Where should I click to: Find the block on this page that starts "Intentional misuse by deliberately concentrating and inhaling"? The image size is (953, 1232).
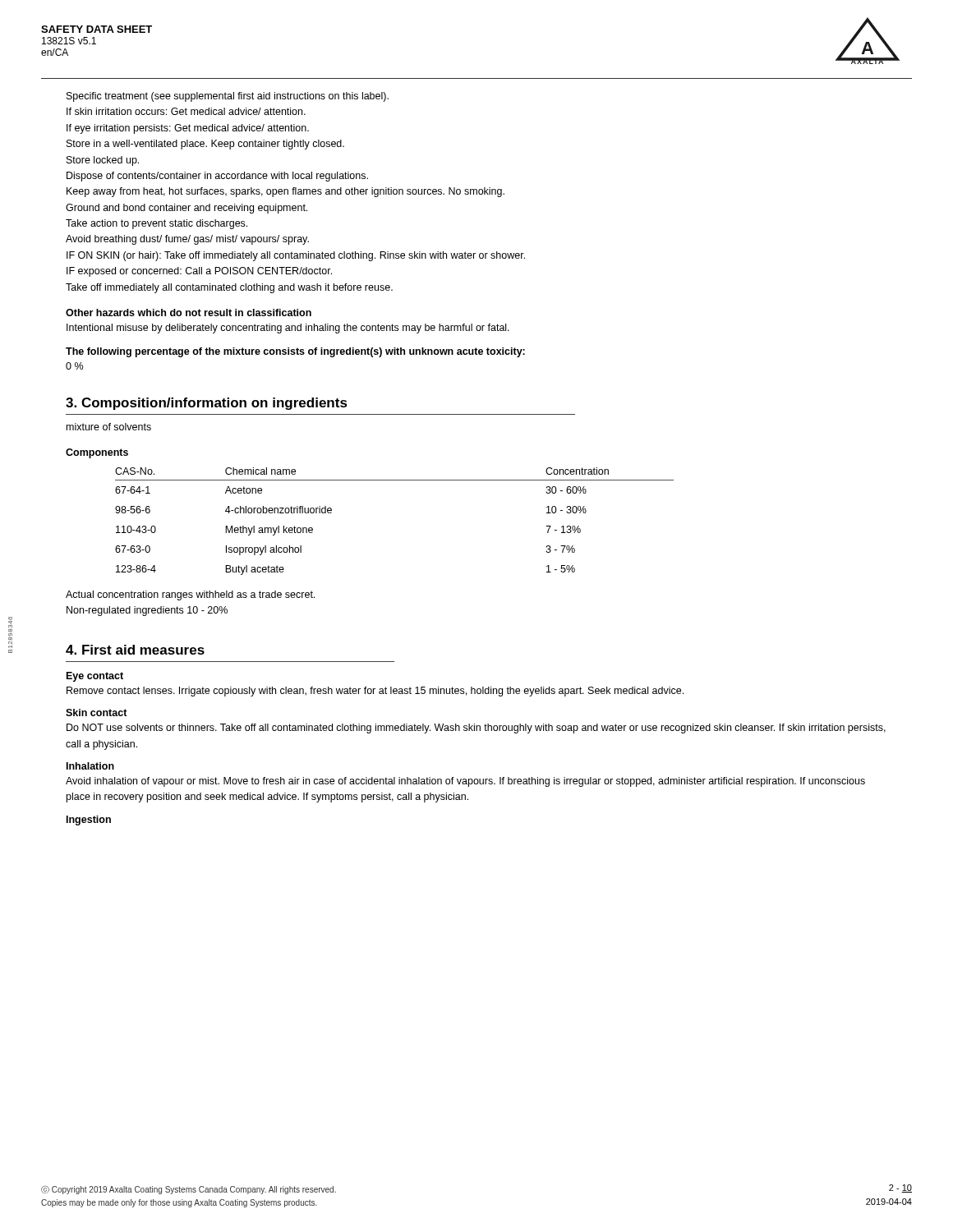coord(288,328)
